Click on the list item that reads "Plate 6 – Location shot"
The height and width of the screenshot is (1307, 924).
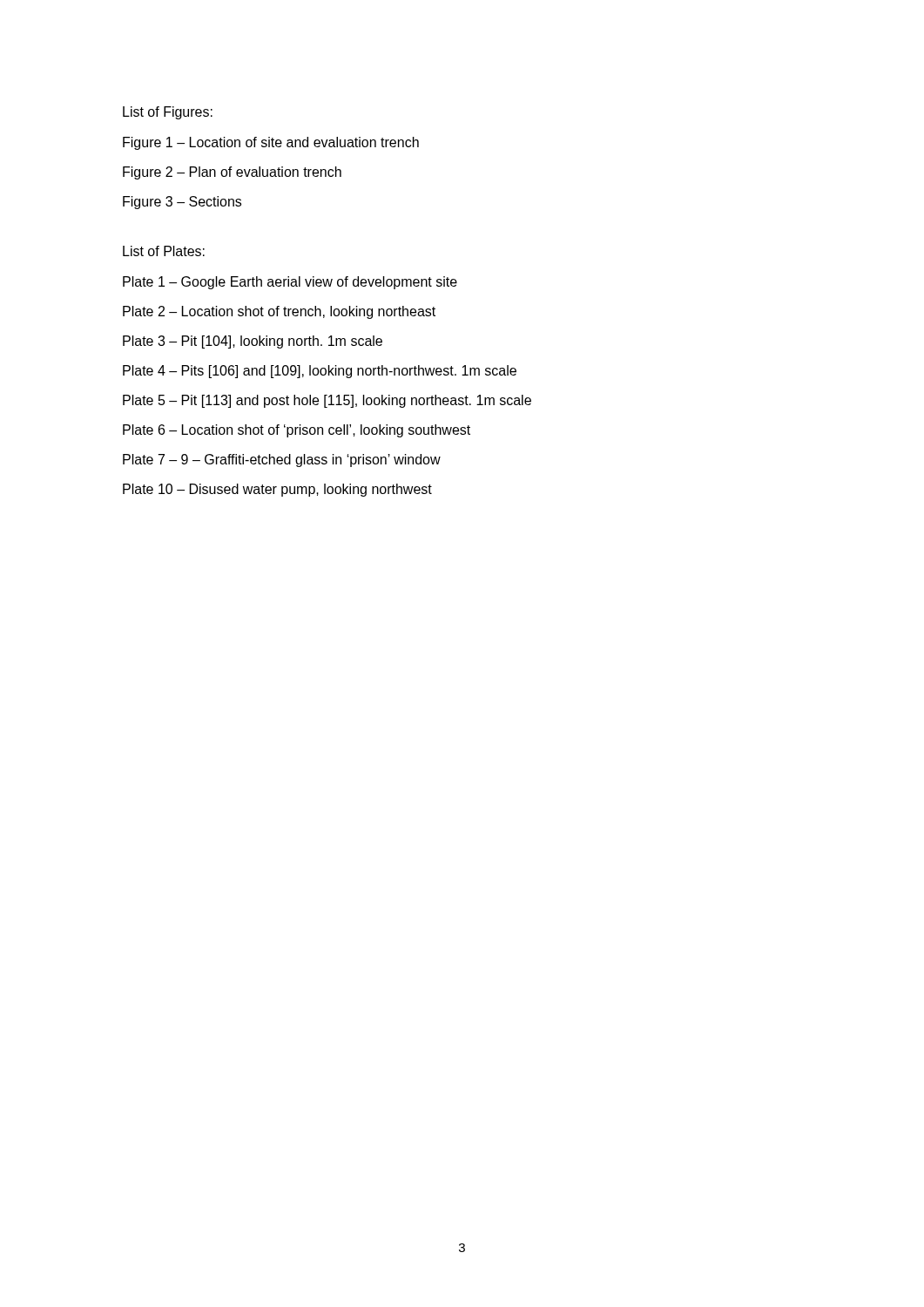(296, 430)
